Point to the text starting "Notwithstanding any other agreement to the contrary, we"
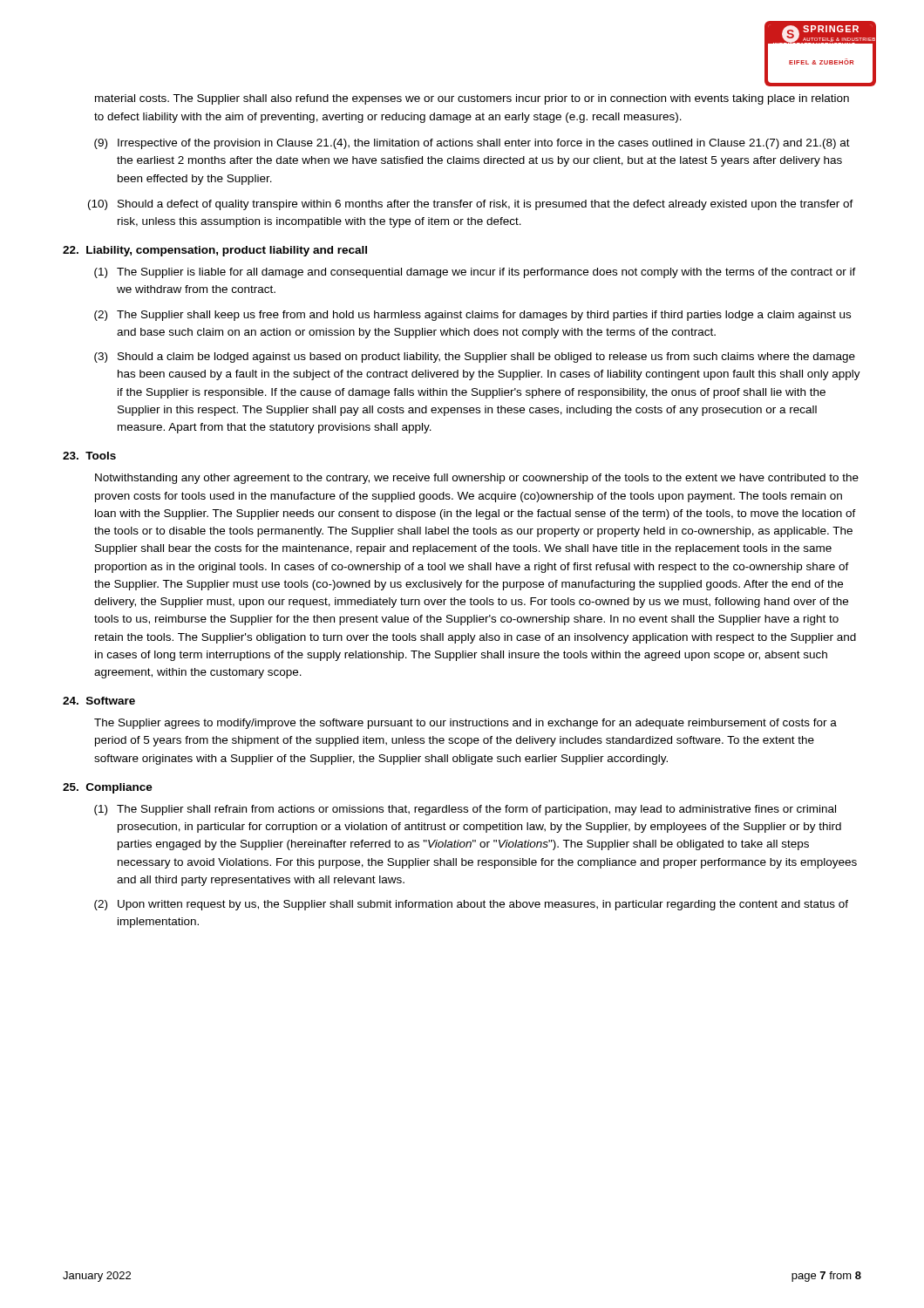The height and width of the screenshot is (1308, 924). coord(476,575)
